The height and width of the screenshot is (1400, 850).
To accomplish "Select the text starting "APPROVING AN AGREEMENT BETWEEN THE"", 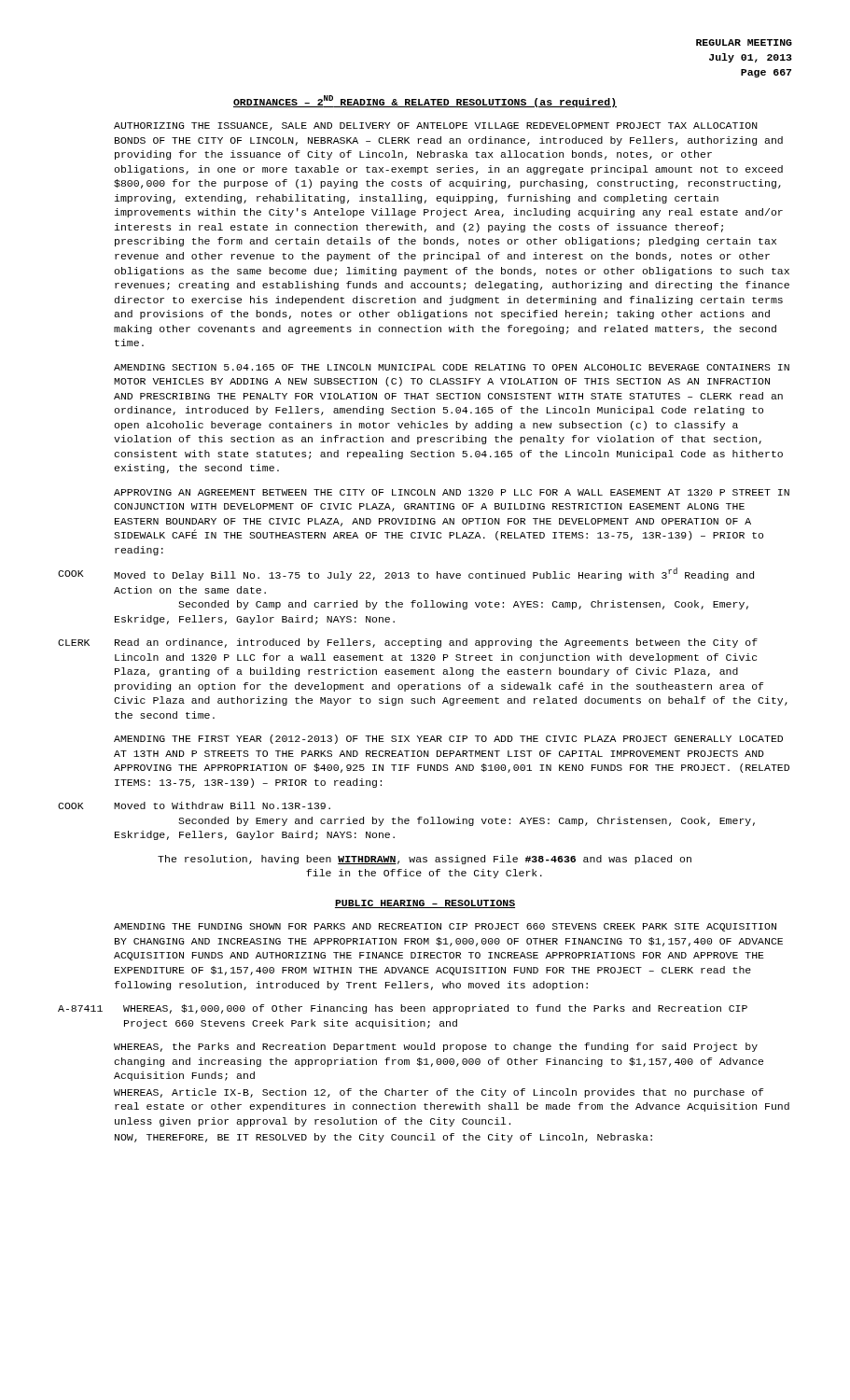I will (425, 521).
